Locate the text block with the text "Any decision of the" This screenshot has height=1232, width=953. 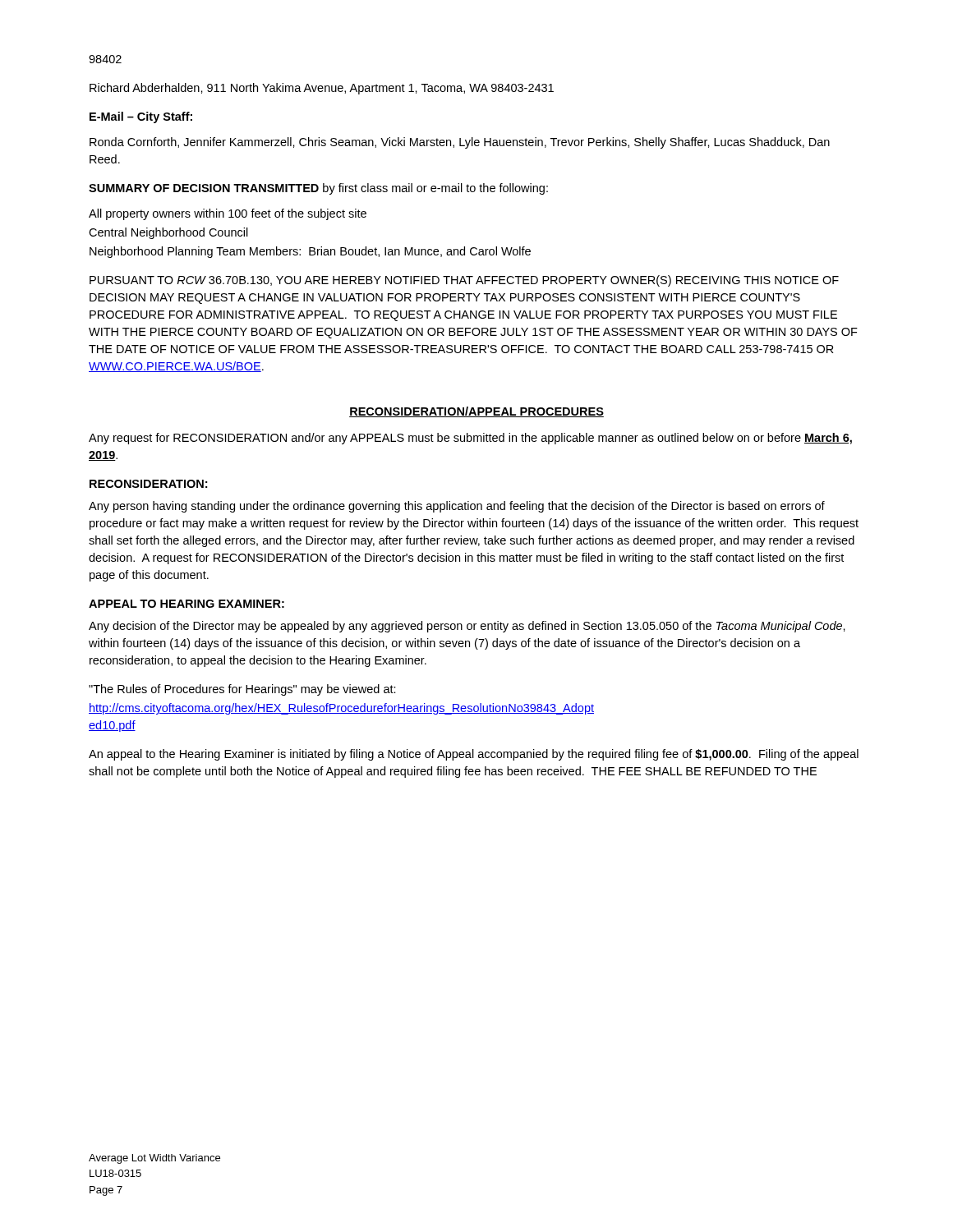[476, 644]
